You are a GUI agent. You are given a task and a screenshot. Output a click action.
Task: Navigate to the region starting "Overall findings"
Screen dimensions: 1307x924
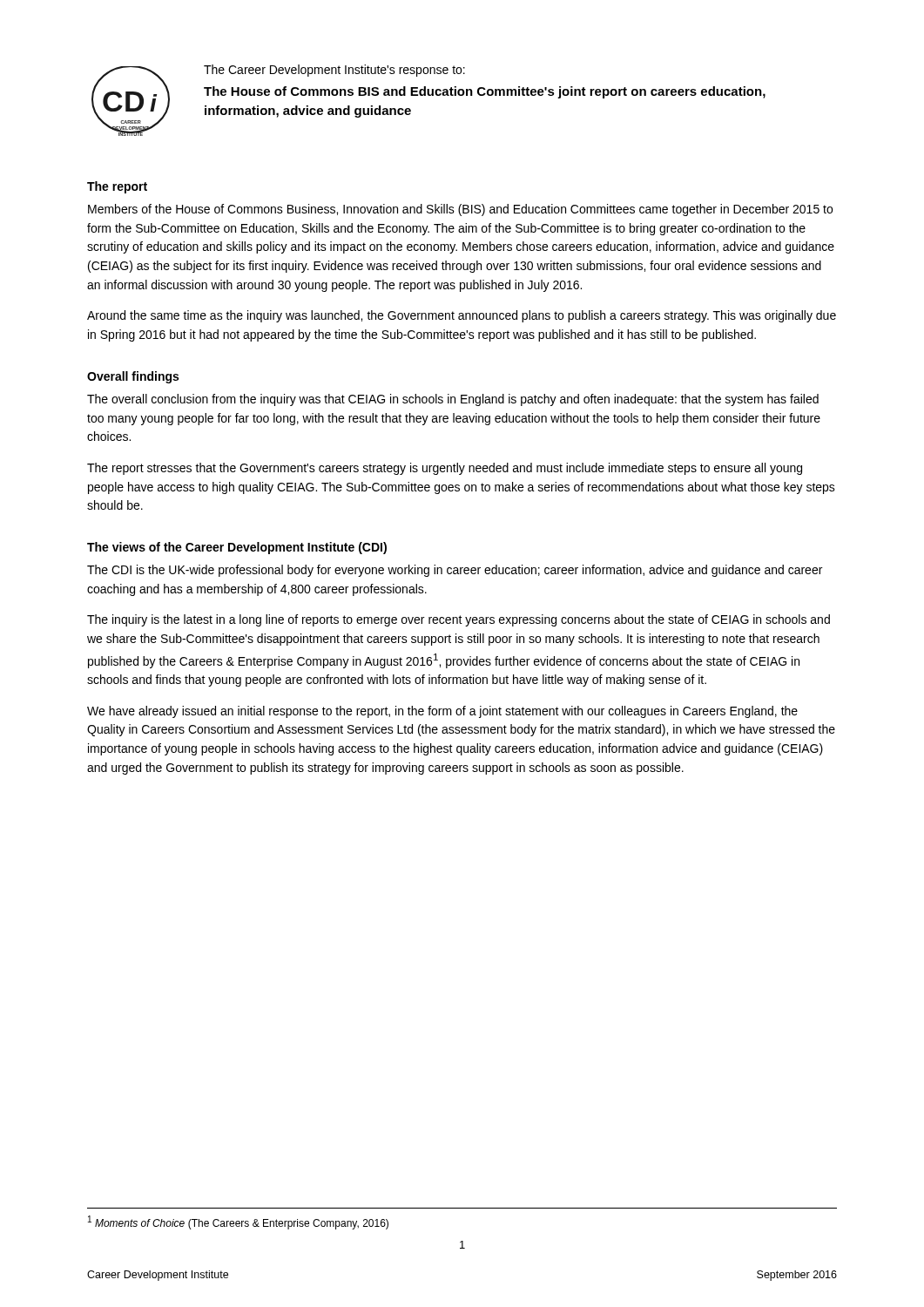pyautogui.click(x=133, y=376)
